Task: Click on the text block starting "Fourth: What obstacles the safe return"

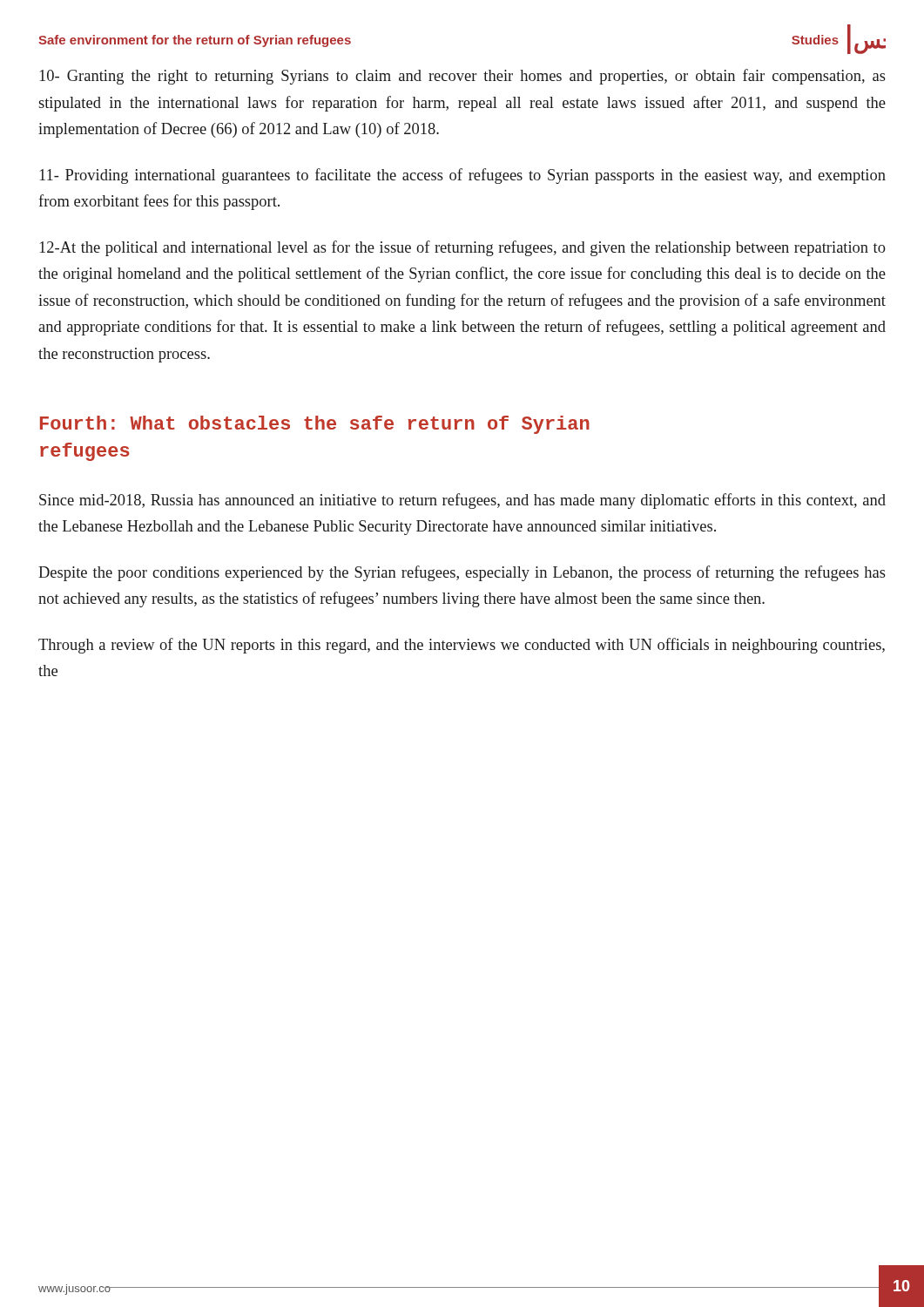Action: [314, 438]
